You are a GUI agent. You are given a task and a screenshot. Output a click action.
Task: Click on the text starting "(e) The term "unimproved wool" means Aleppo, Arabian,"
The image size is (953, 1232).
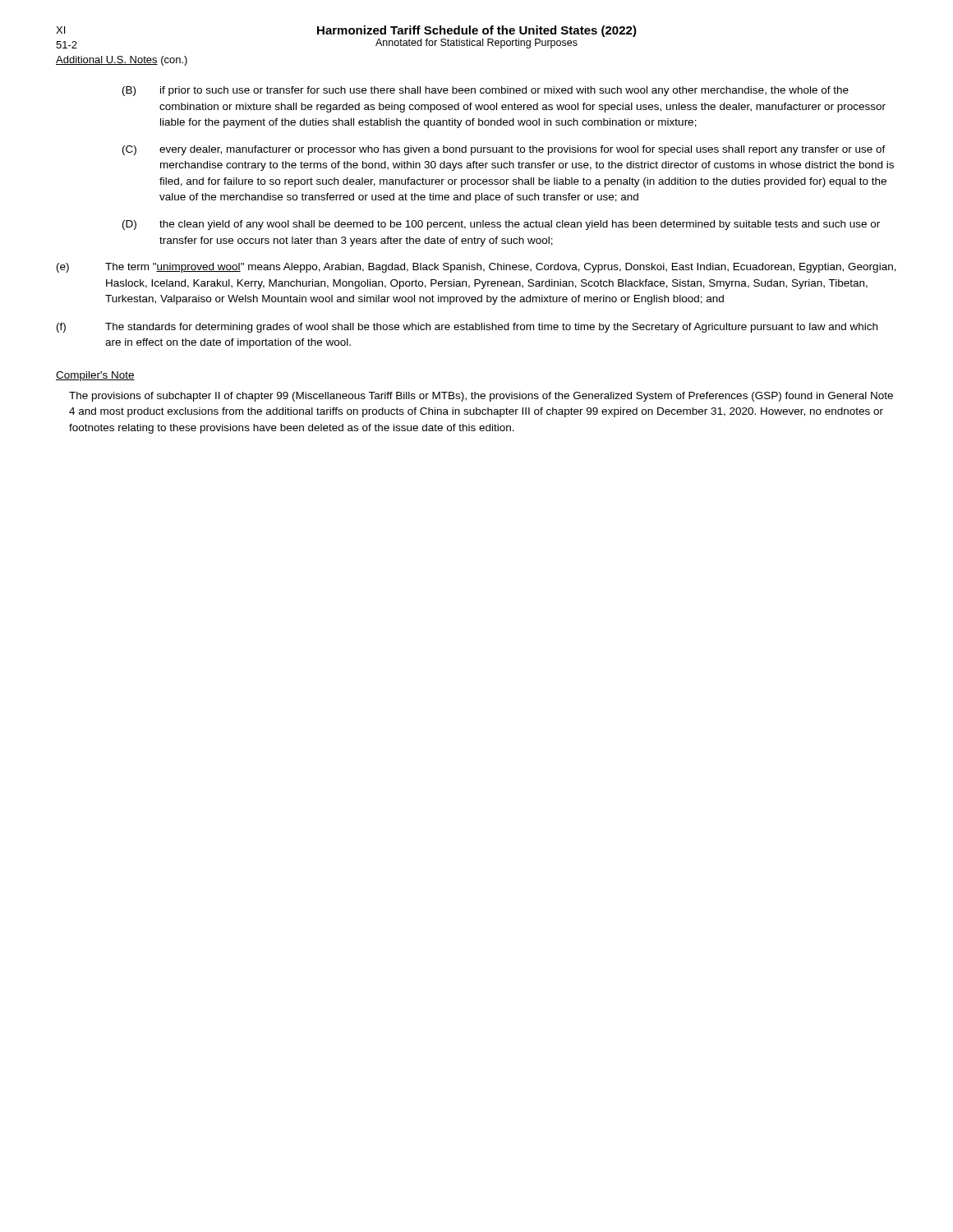[476, 283]
